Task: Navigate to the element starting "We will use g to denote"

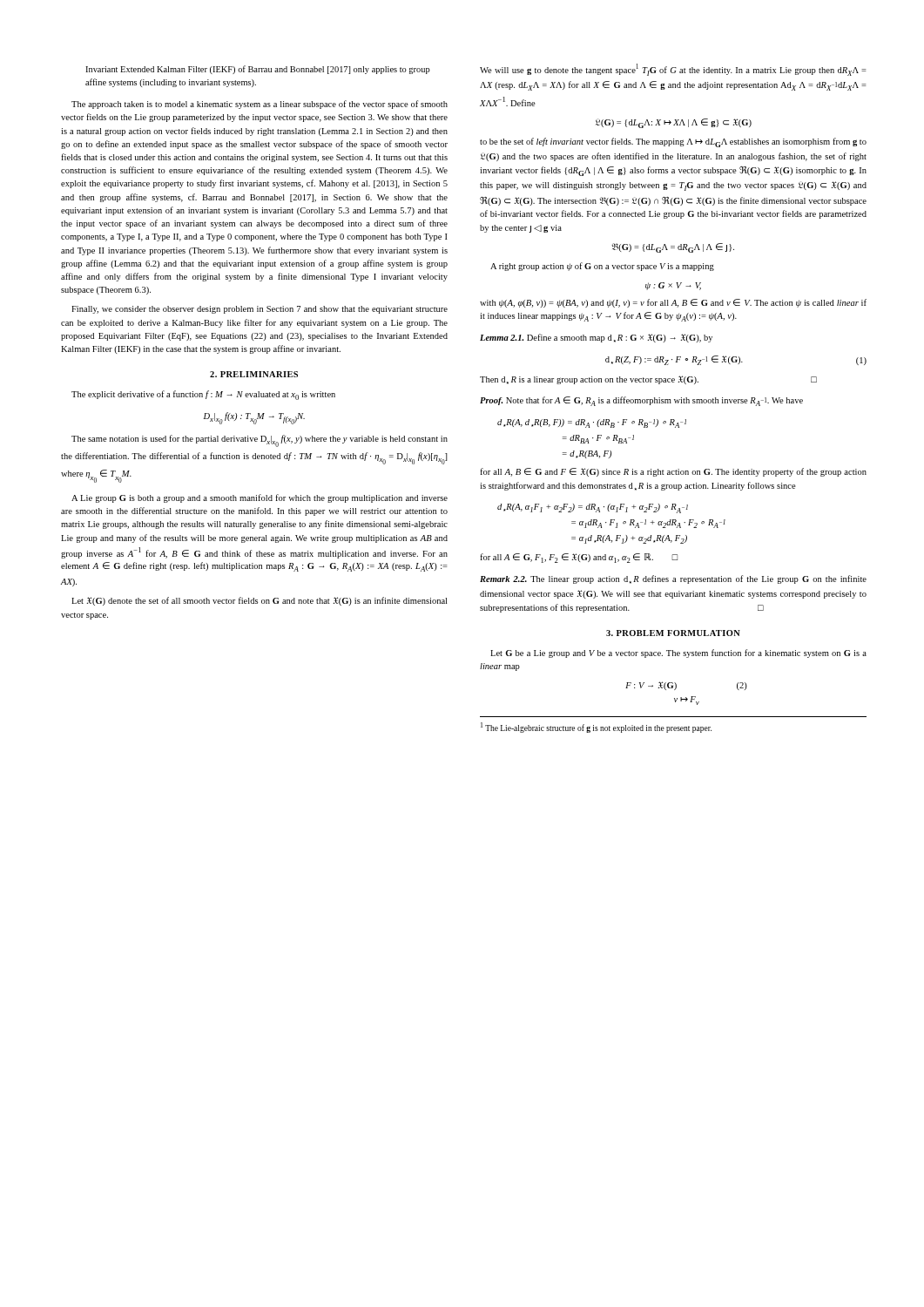Action: tap(673, 86)
